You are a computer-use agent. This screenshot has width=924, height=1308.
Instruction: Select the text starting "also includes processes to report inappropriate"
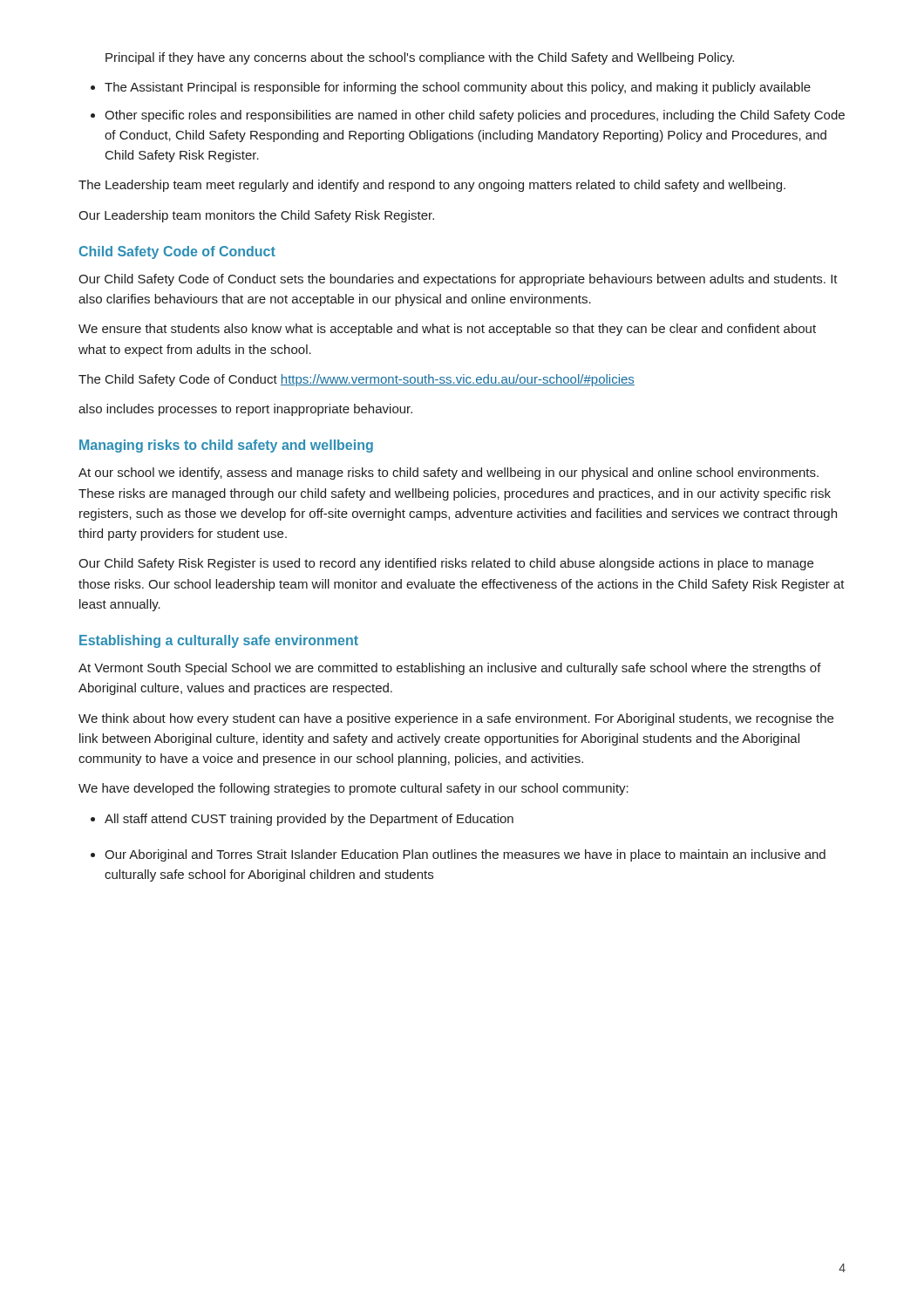click(246, 409)
